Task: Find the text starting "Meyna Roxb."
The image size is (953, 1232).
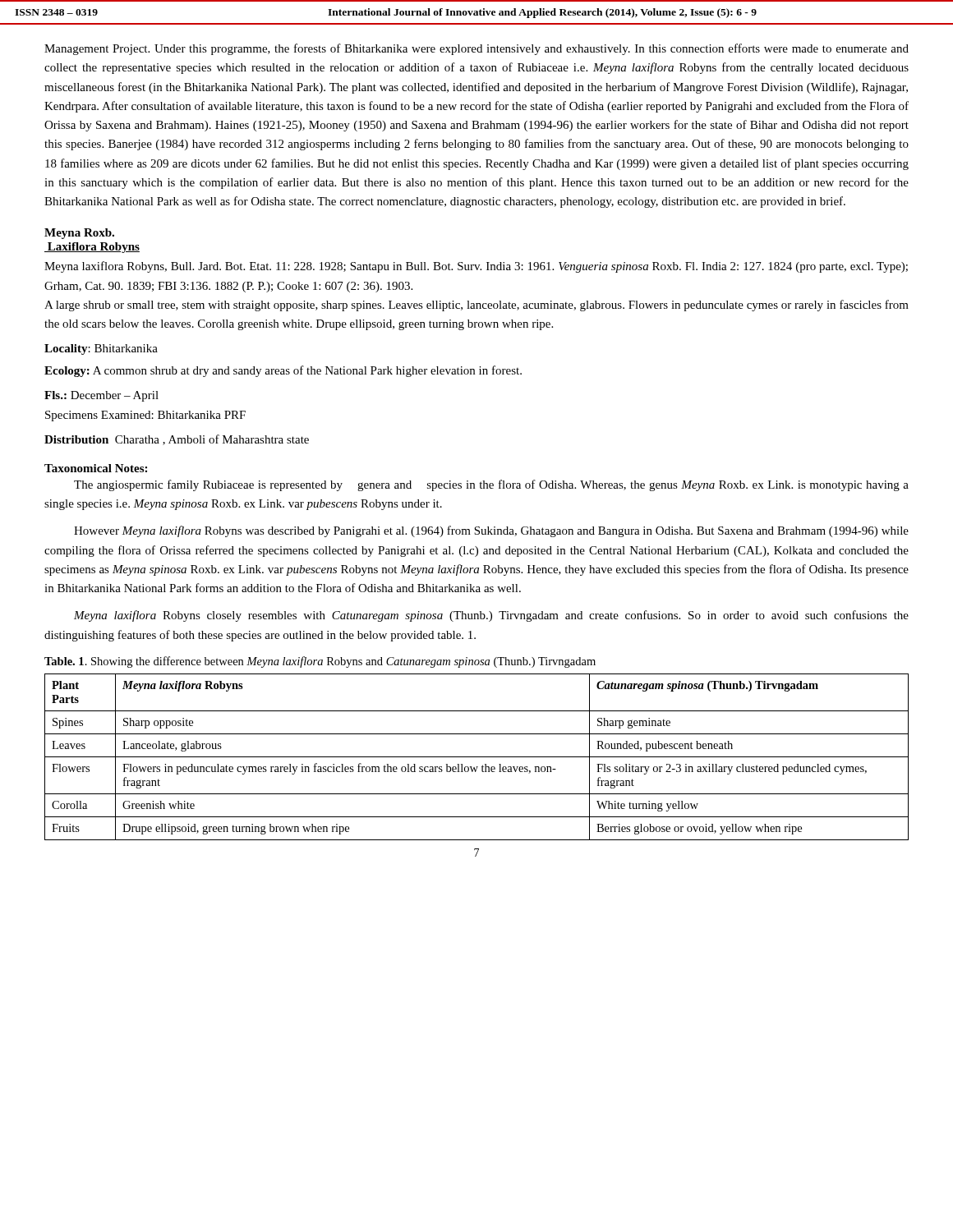Action: point(80,233)
